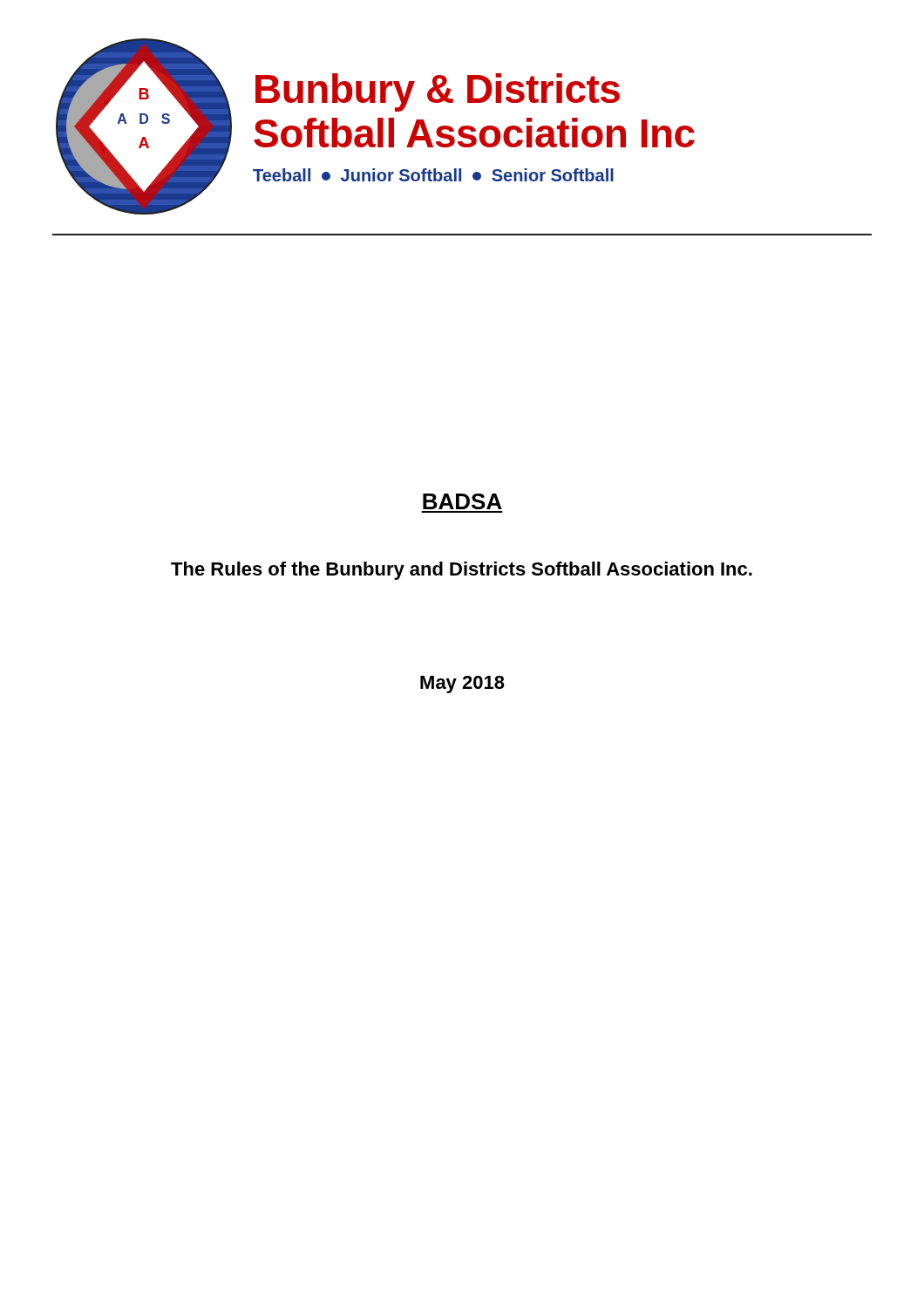Point to the text starting "May 2018"
Viewport: 924px width, 1308px height.
click(462, 682)
